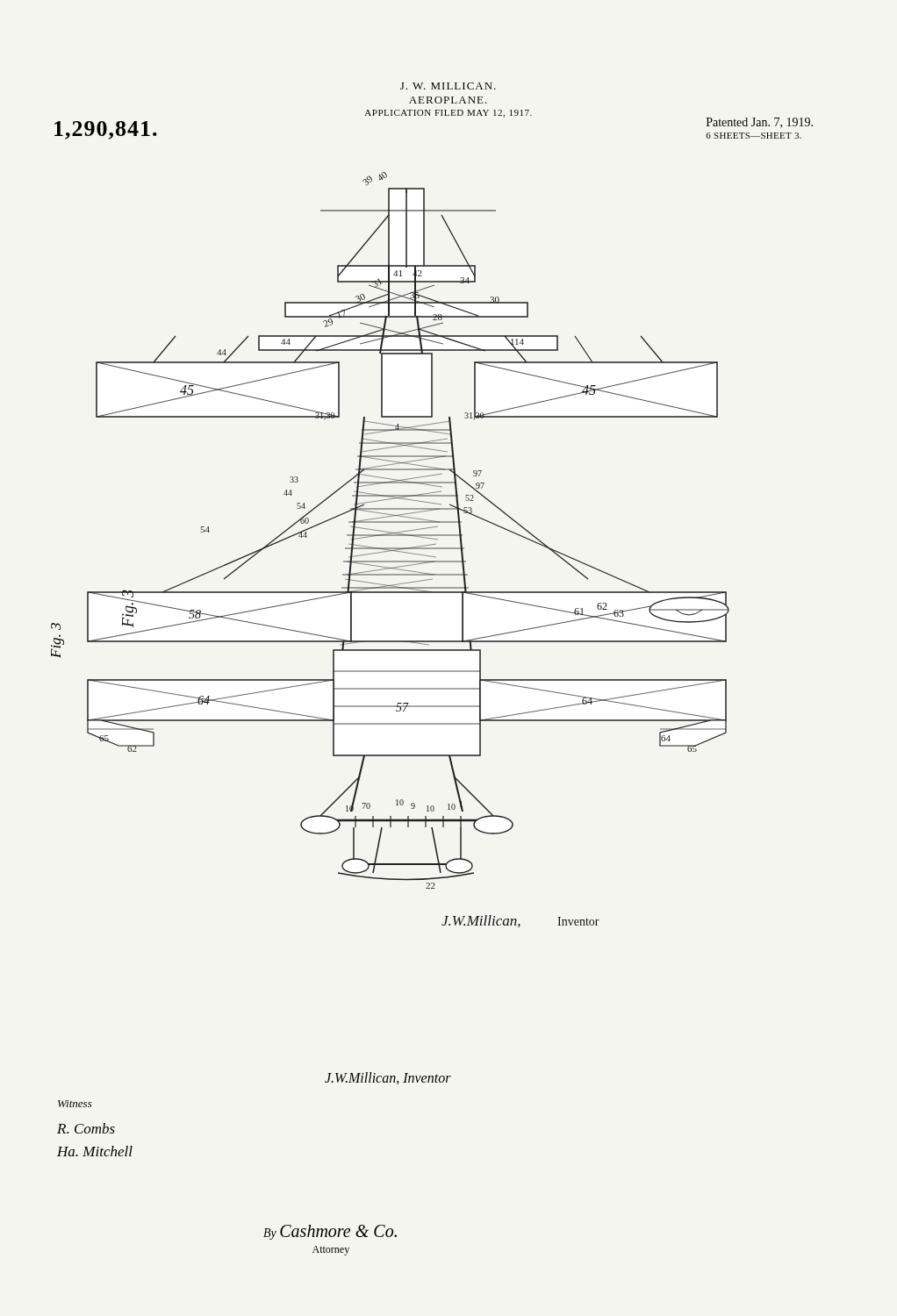Find "Witness R. Combs Ha. Mitchell" on this page

pos(95,1130)
